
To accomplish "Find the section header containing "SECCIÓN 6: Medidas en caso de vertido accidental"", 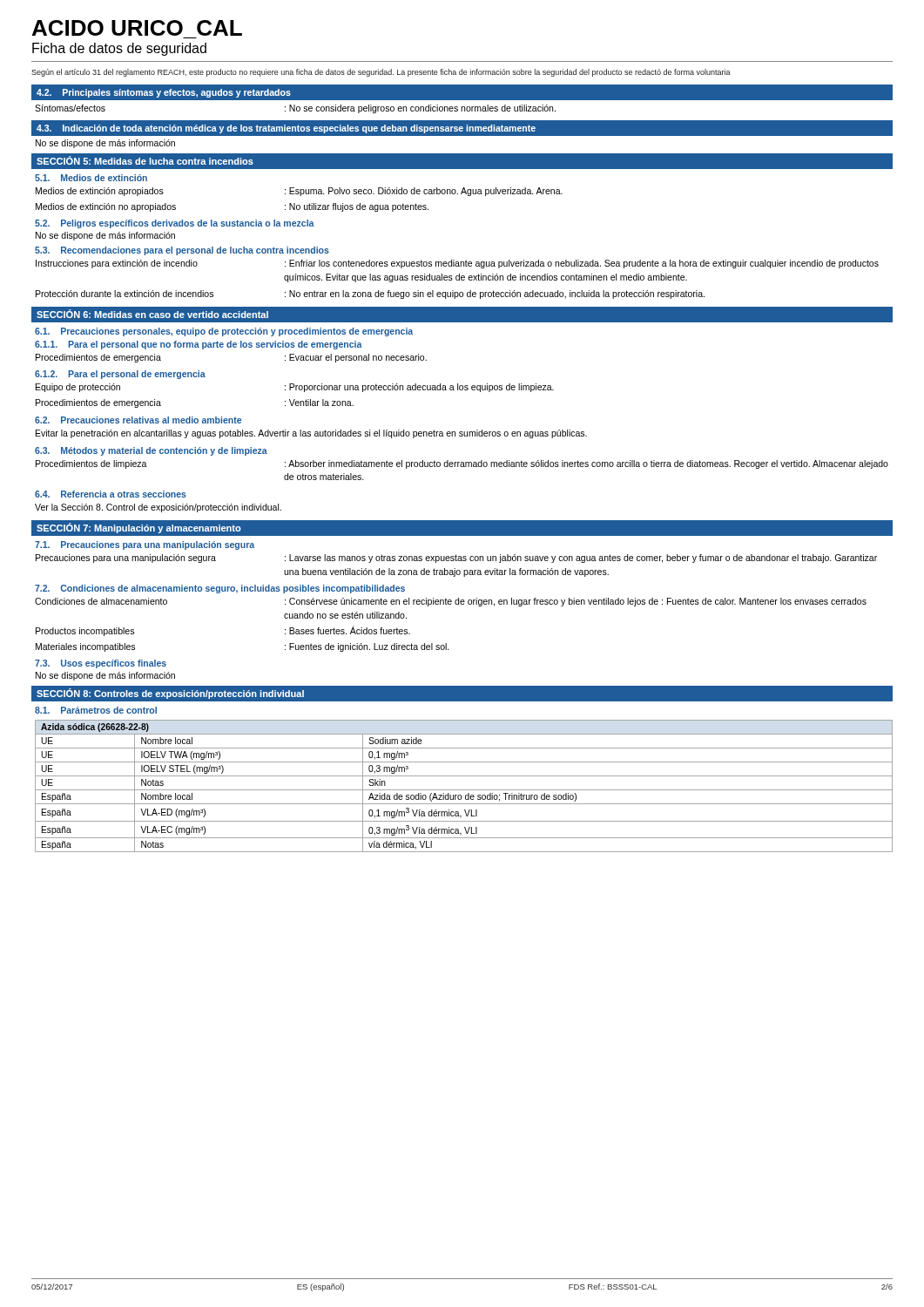I will (x=153, y=314).
